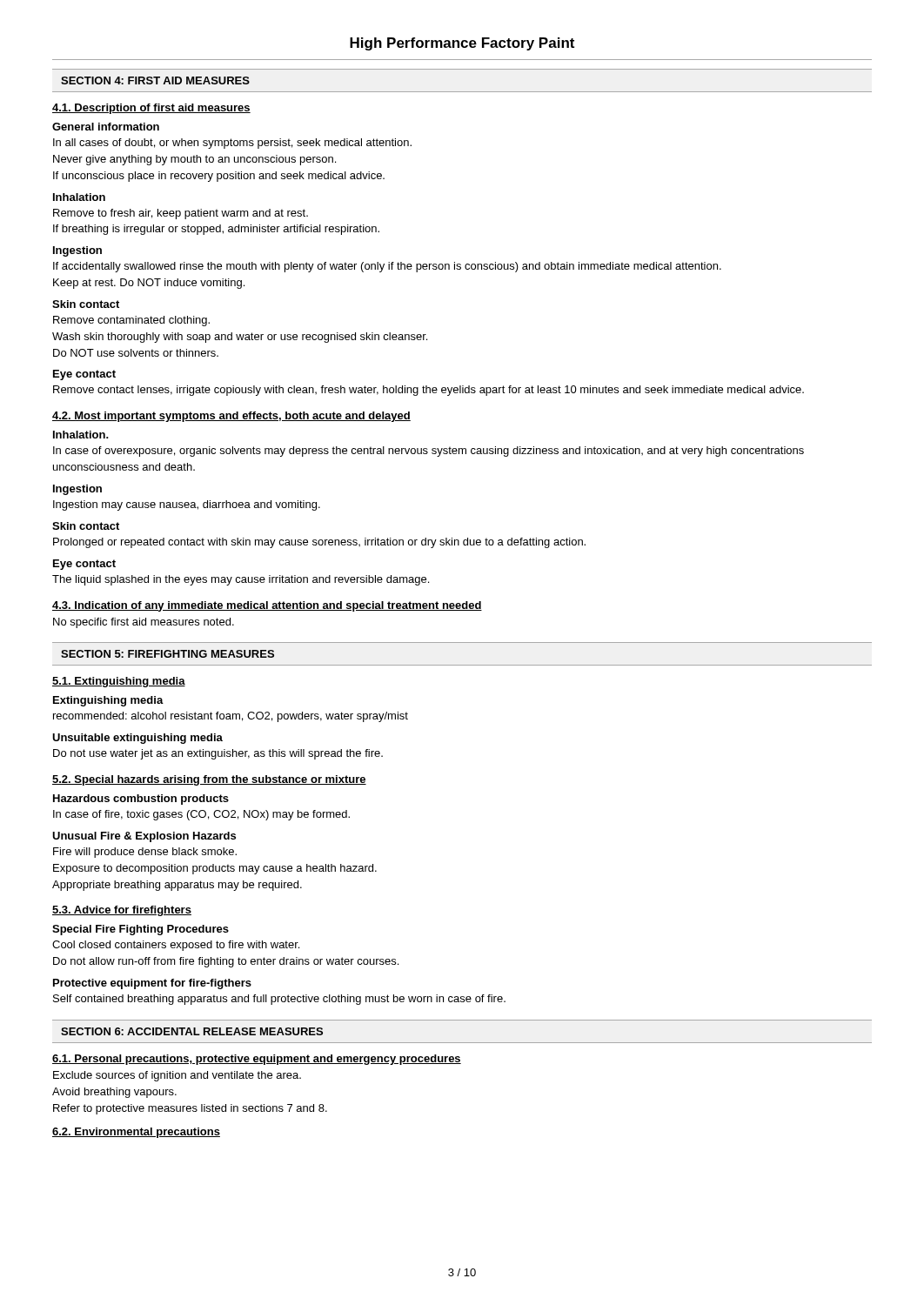Find the block starting "recommended: alcohol resistant foam, CO2, powders,"
Image resolution: width=924 pixels, height=1305 pixels.
tap(230, 716)
